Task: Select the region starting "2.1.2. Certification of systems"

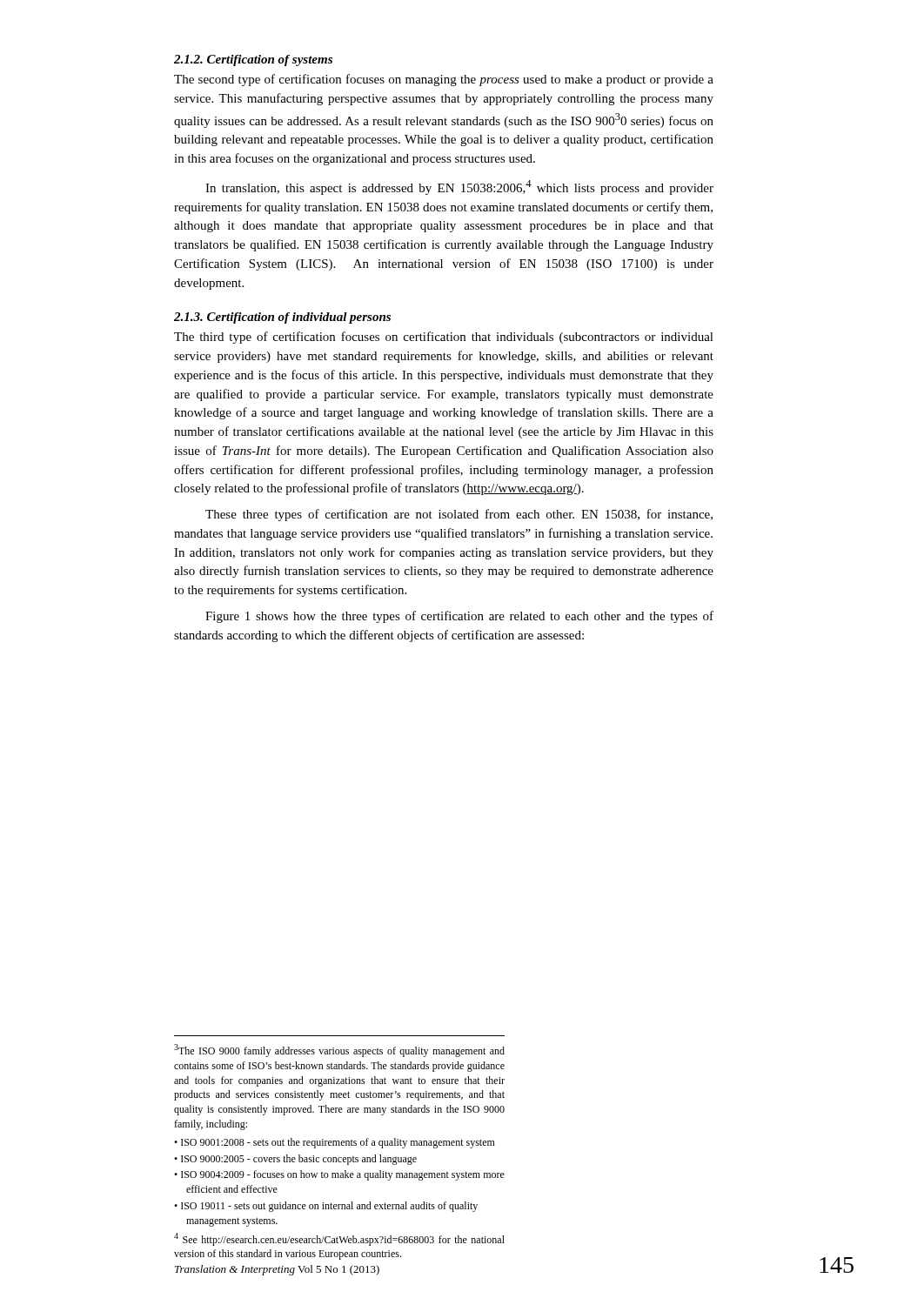Action: tap(253, 60)
